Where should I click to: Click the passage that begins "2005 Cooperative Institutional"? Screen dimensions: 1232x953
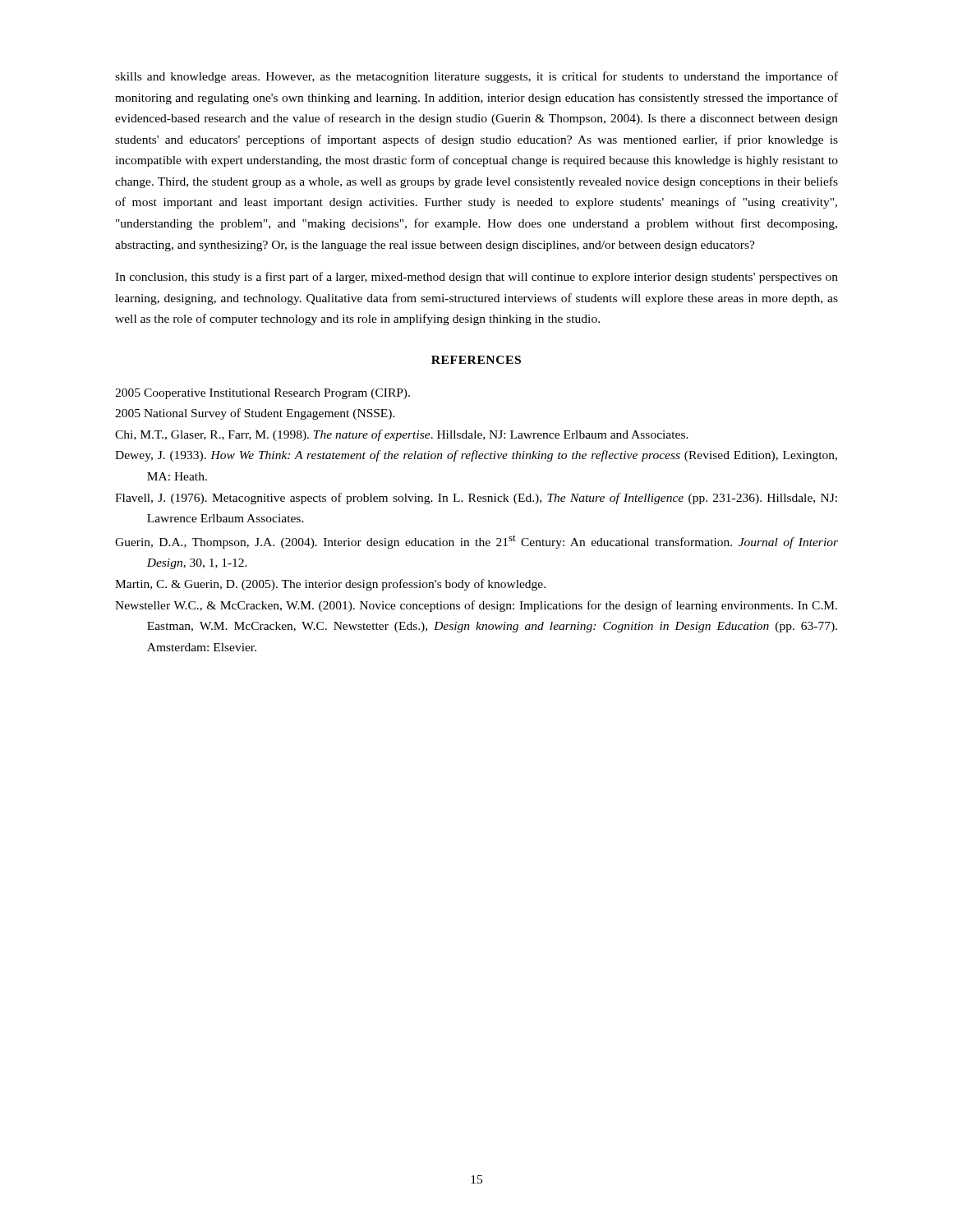pyautogui.click(x=262, y=394)
